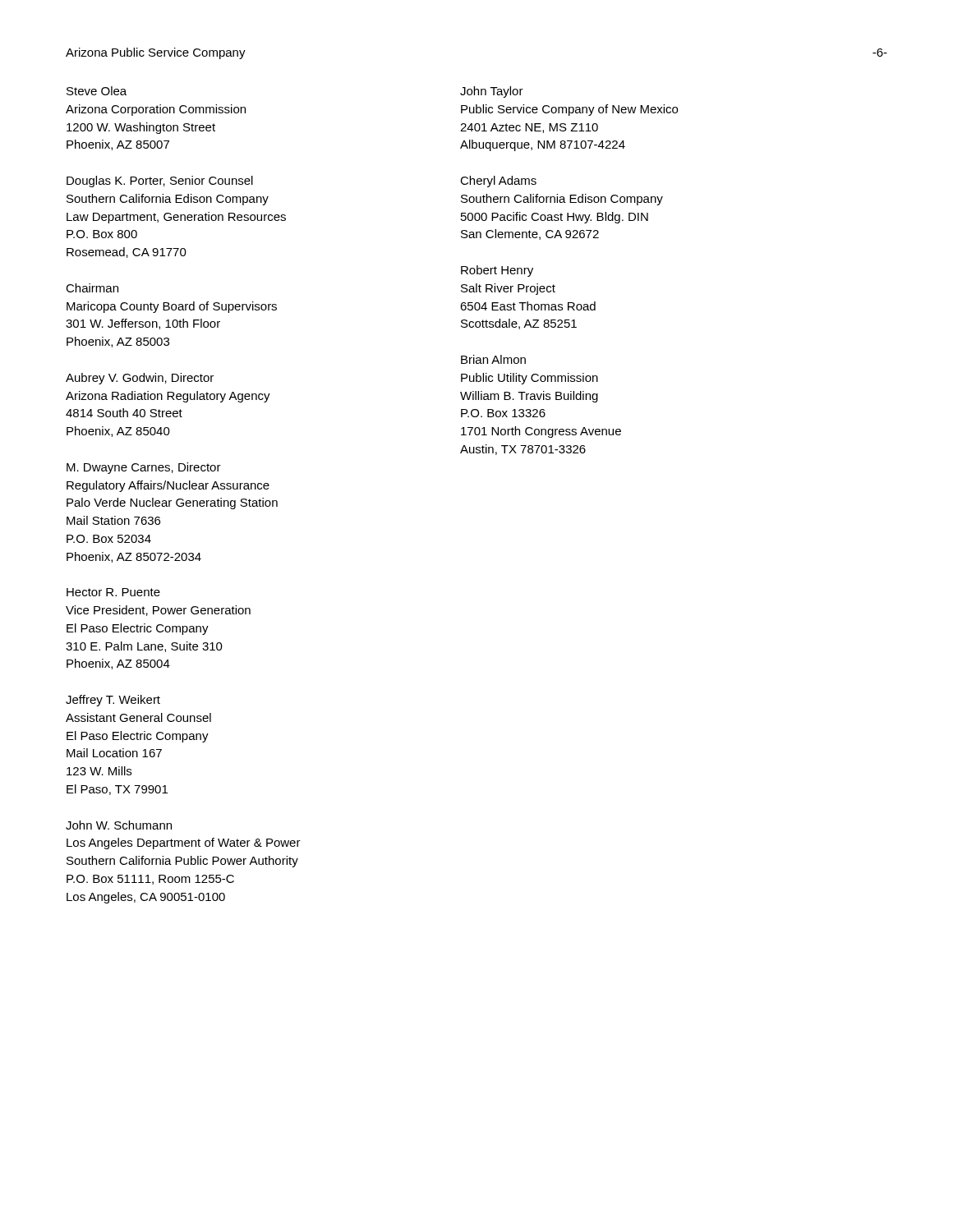The height and width of the screenshot is (1232, 953).
Task: Point to the text starting "Steve Olea Arizona Corporation Commission 1200 W."
Action: pos(88,91)
